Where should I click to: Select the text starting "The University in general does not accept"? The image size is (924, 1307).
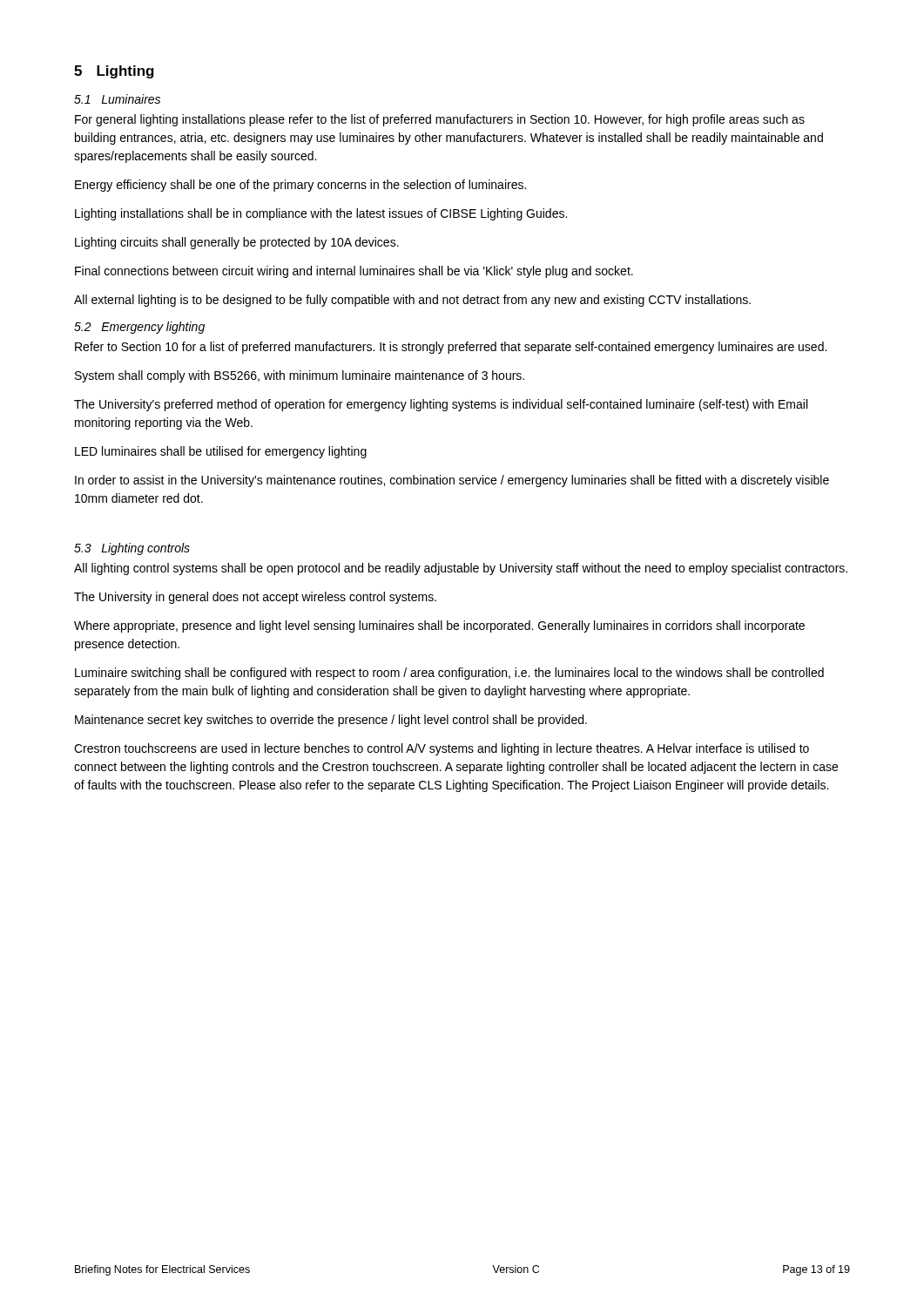[256, 597]
